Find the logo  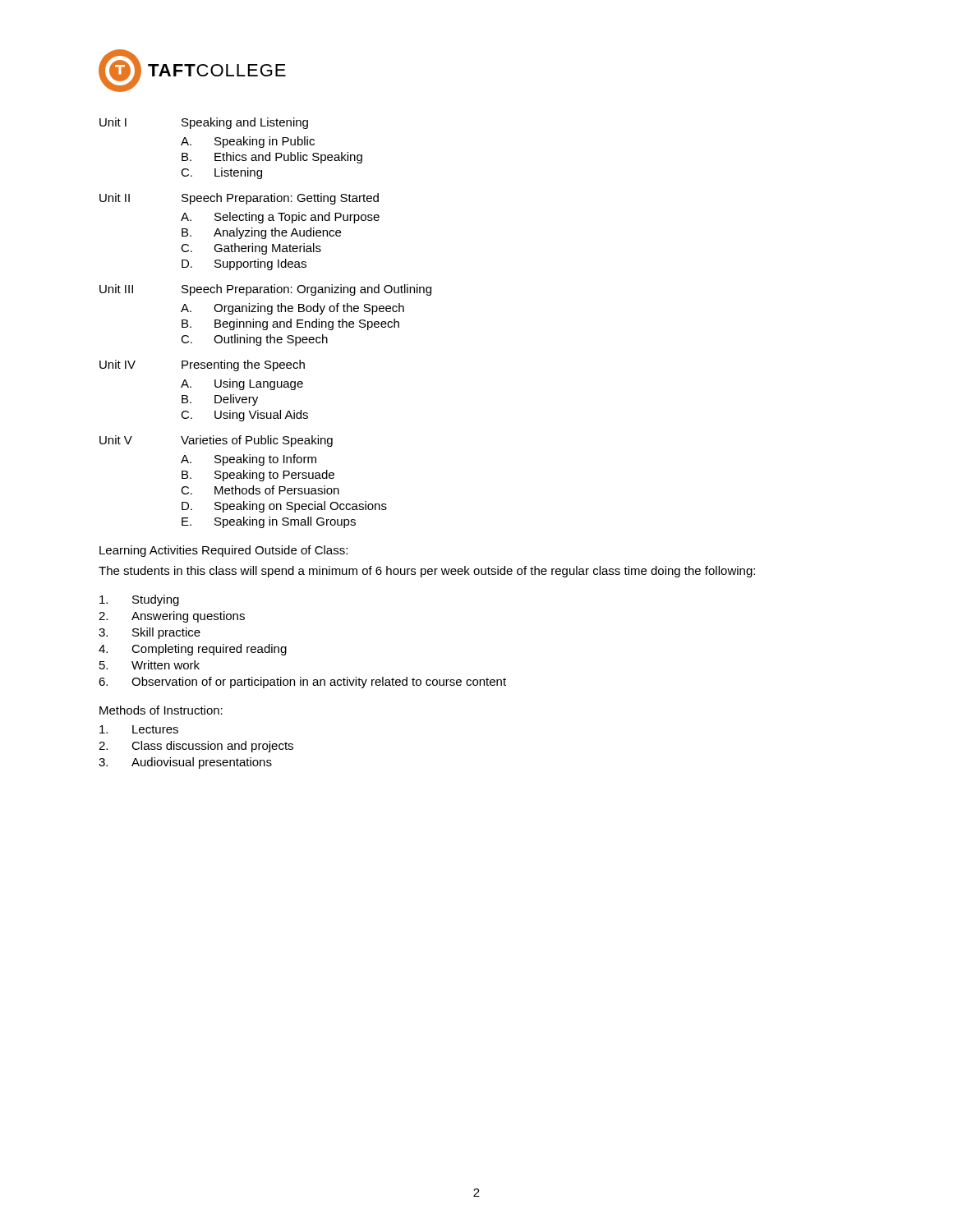click(x=476, y=71)
